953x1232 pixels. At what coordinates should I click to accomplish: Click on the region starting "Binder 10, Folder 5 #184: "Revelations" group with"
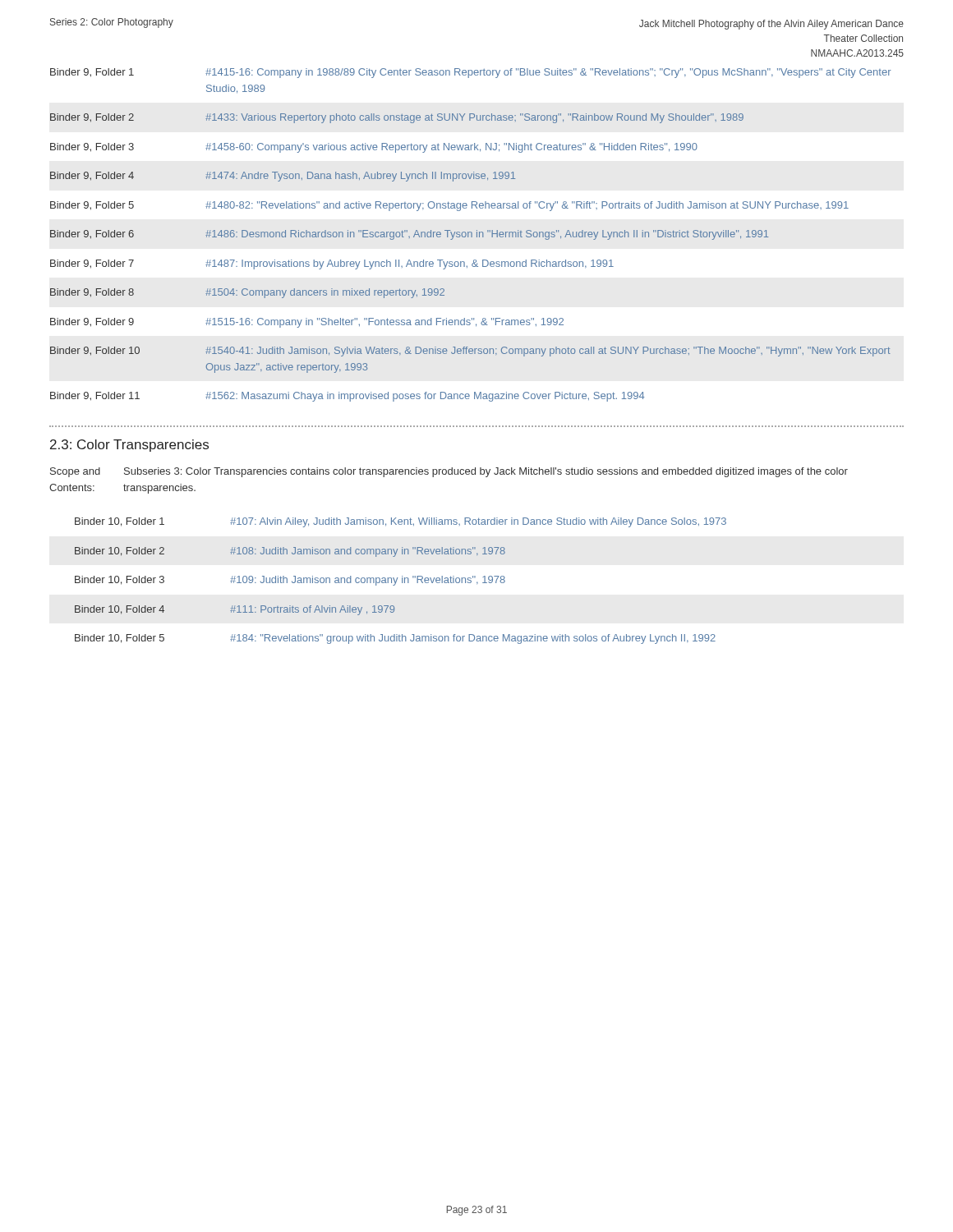point(489,638)
